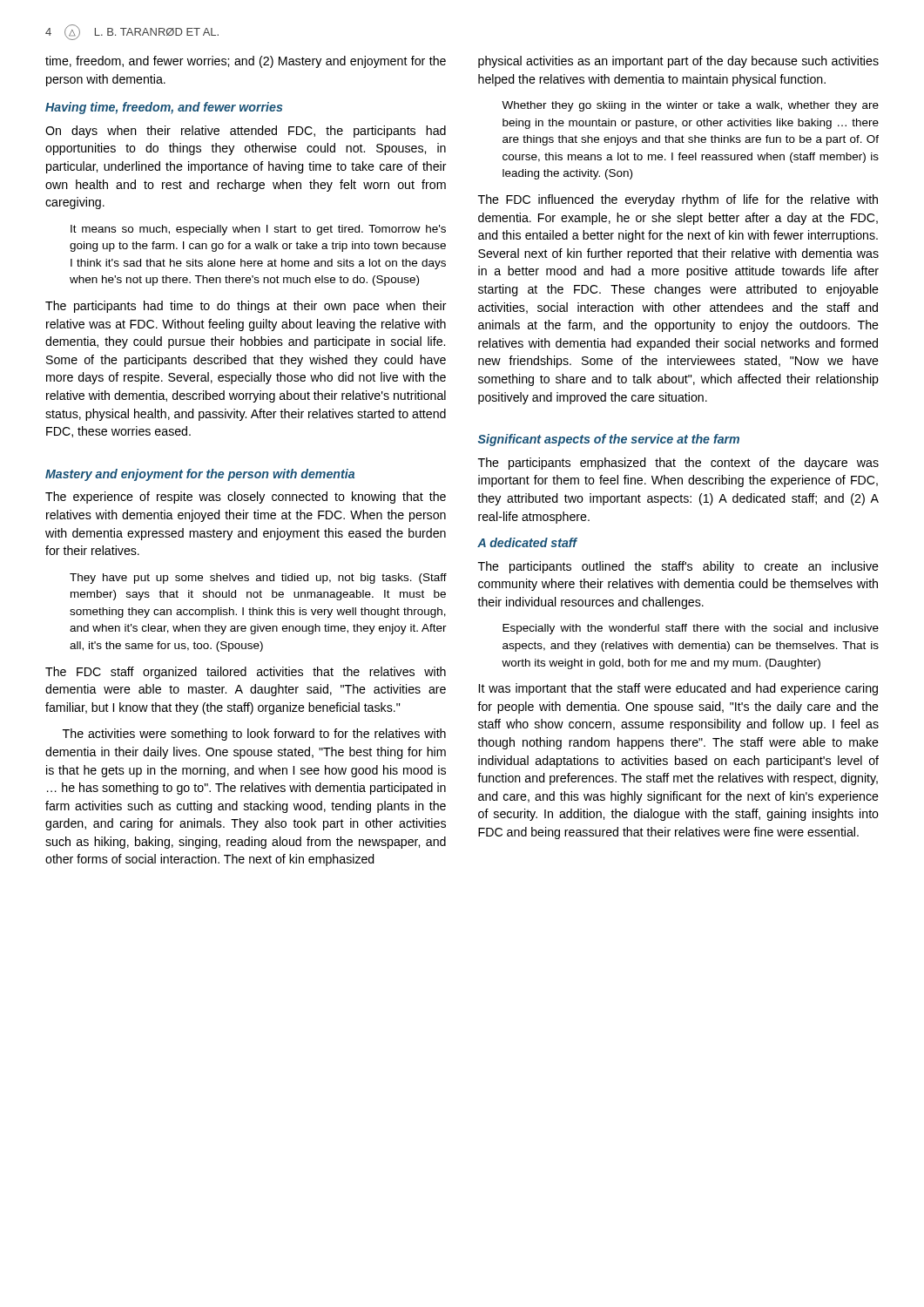
Task: Where is the passage that starts "The experience of"?
Action: pos(246,524)
